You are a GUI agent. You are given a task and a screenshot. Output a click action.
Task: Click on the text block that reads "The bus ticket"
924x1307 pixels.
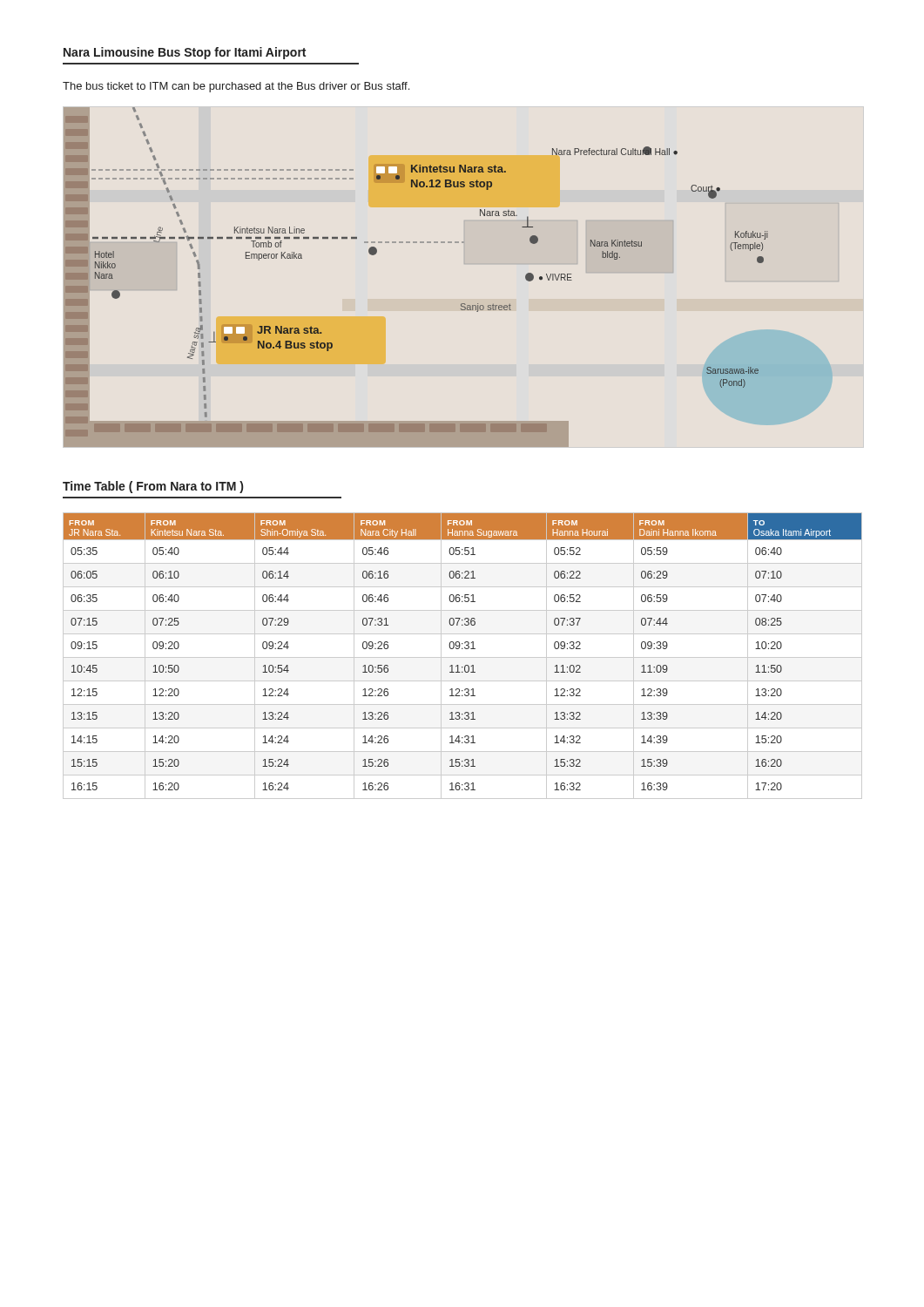236,87
